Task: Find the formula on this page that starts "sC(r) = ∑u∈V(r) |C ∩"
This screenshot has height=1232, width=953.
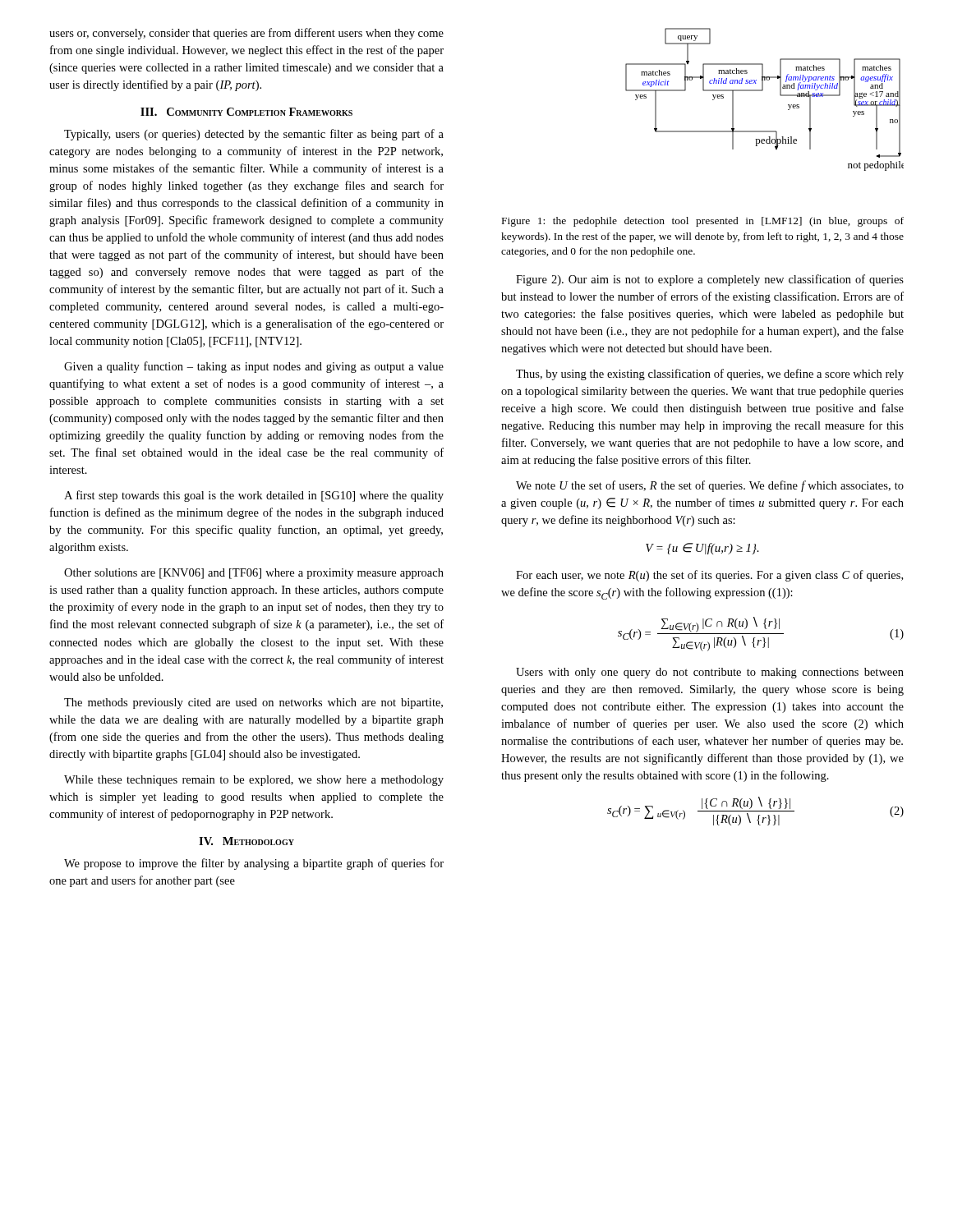Action: [761, 634]
